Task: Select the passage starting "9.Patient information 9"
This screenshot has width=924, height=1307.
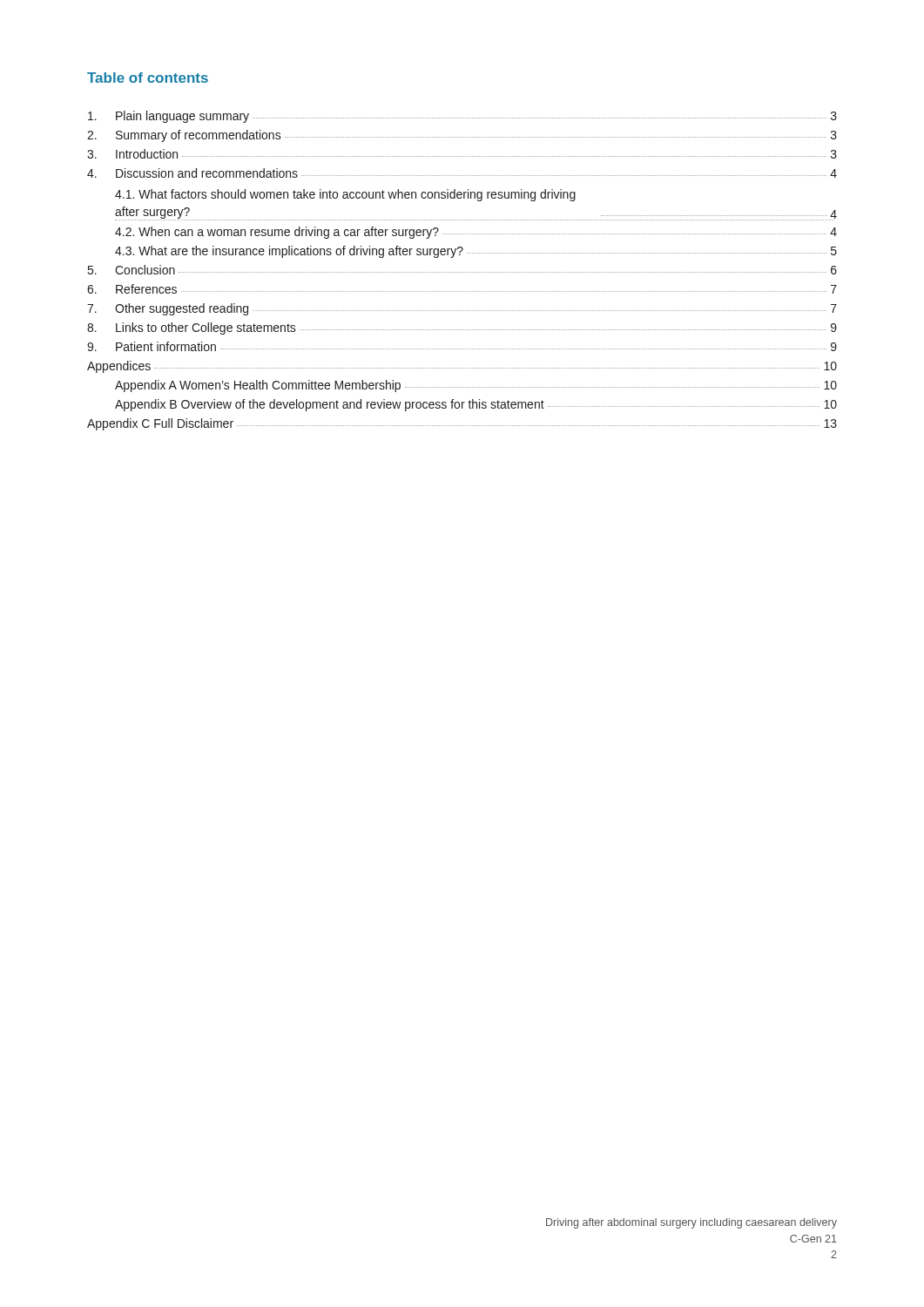Action: point(462,346)
